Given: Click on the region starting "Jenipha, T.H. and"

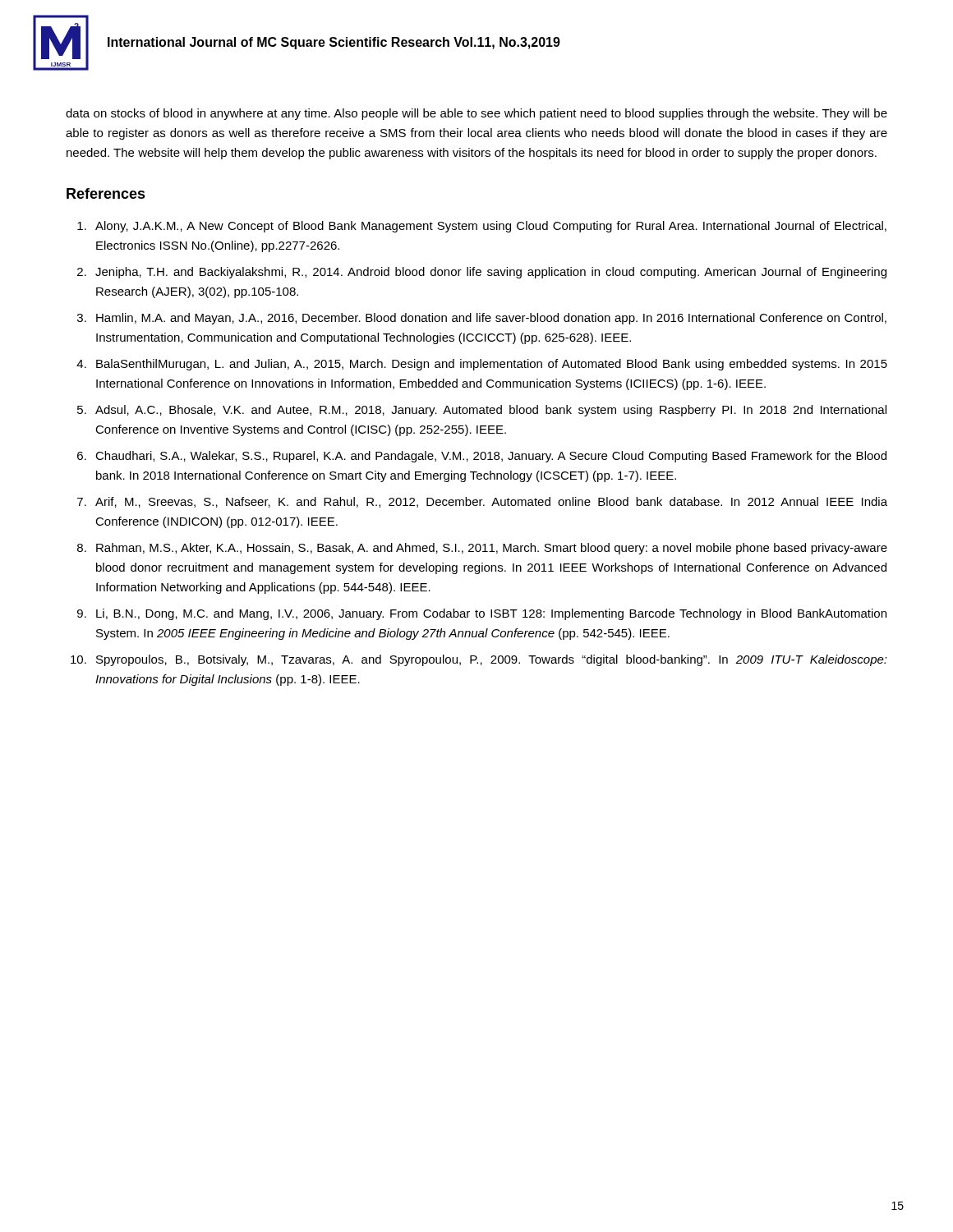Looking at the screenshot, I should (x=491, y=281).
